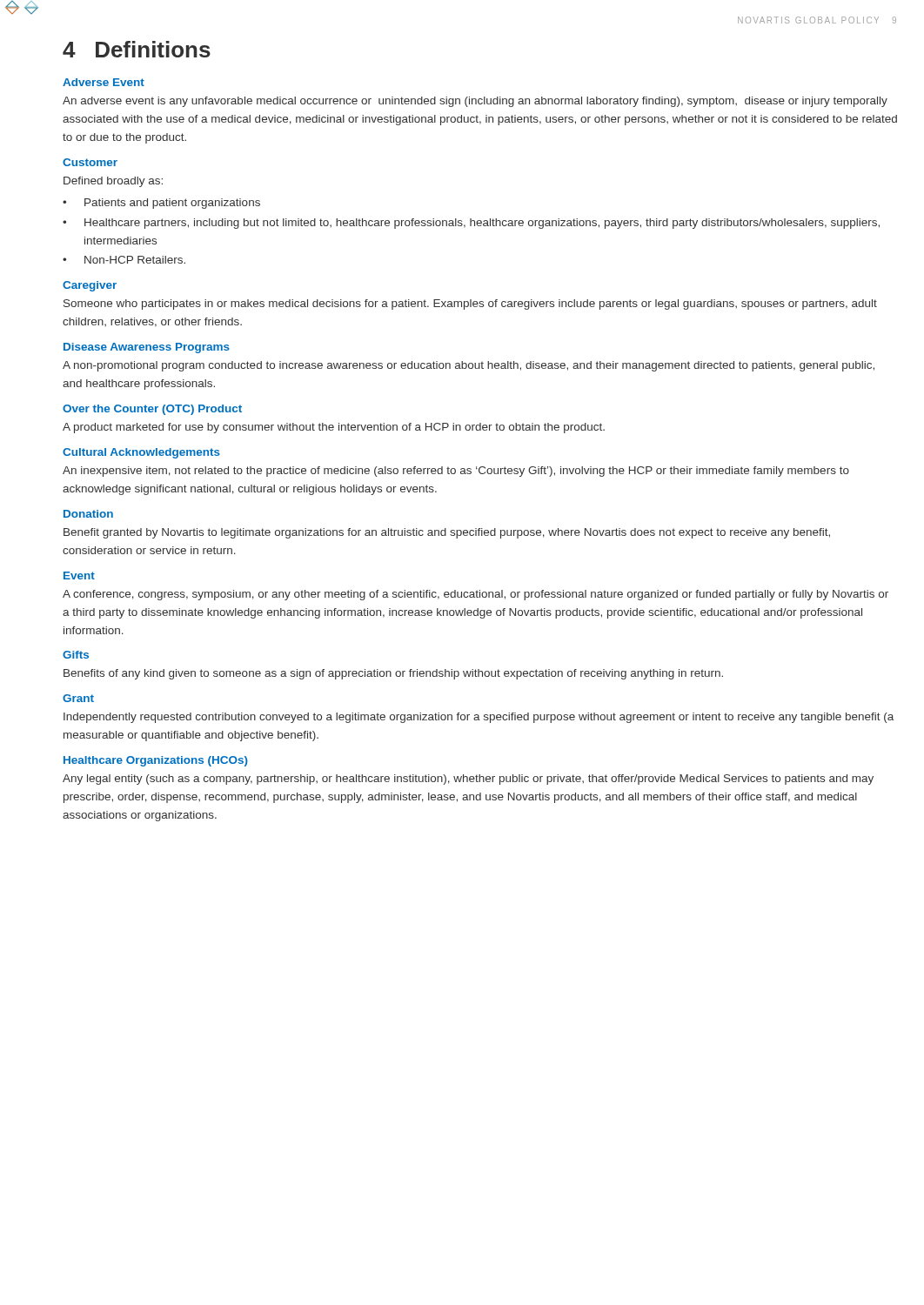This screenshot has width=924, height=1305.
Task: Select the block starting "A conference, congress,"
Action: pyautogui.click(x=476, y=612)
